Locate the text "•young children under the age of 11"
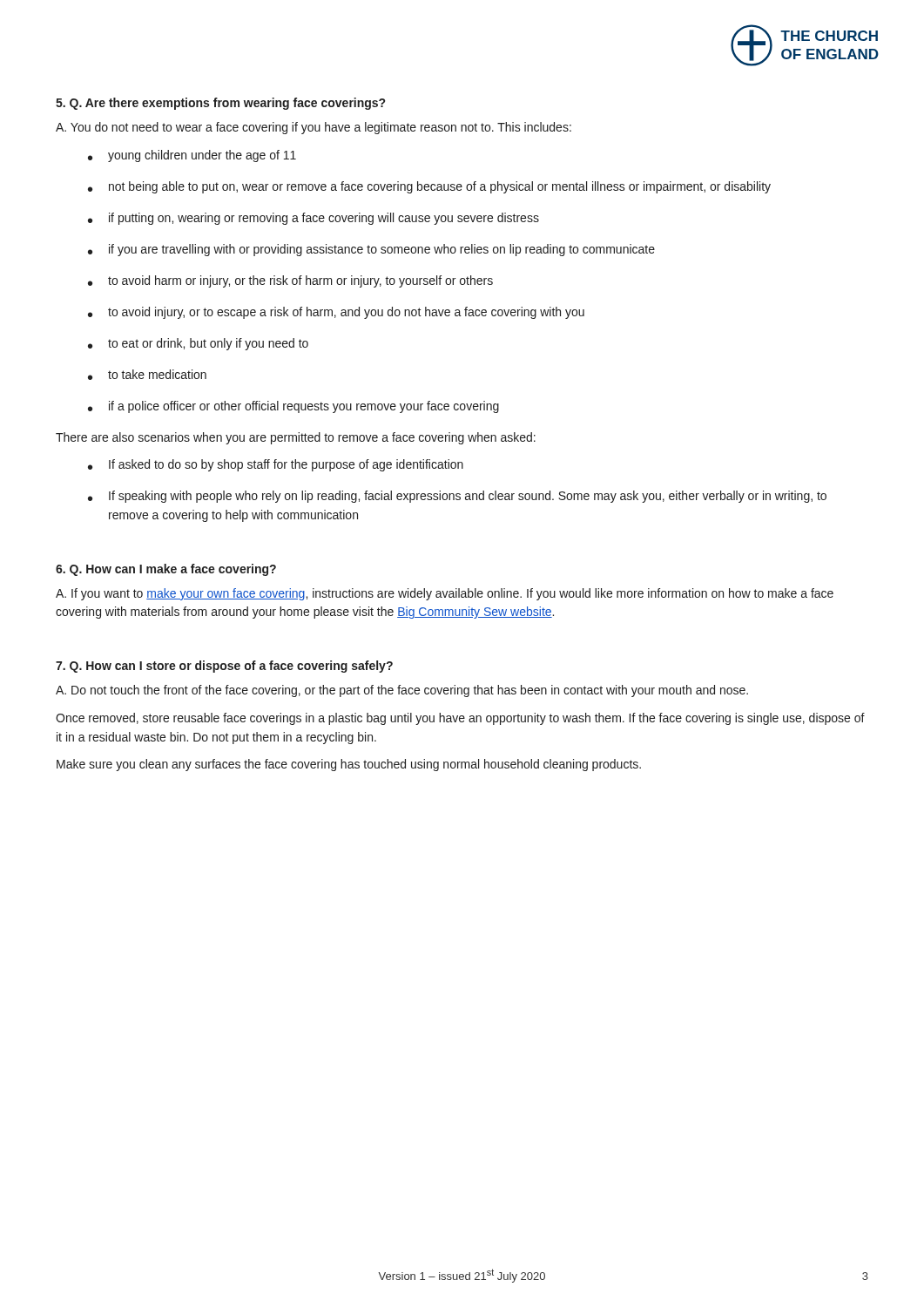The height and width of the screenshot is (1307, 924). 192,157
